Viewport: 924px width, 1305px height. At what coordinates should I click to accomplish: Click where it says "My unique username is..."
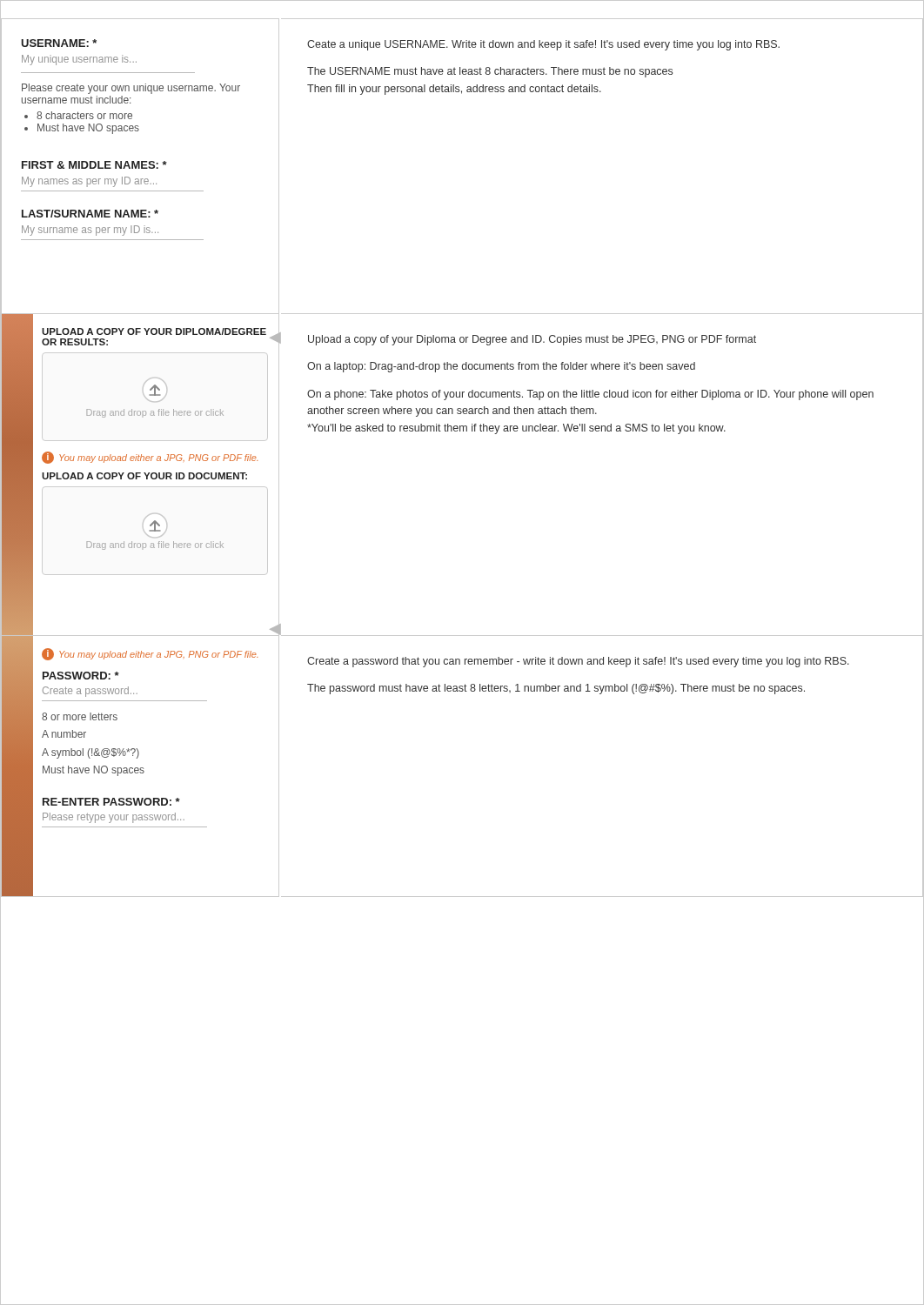coord(79,59)
